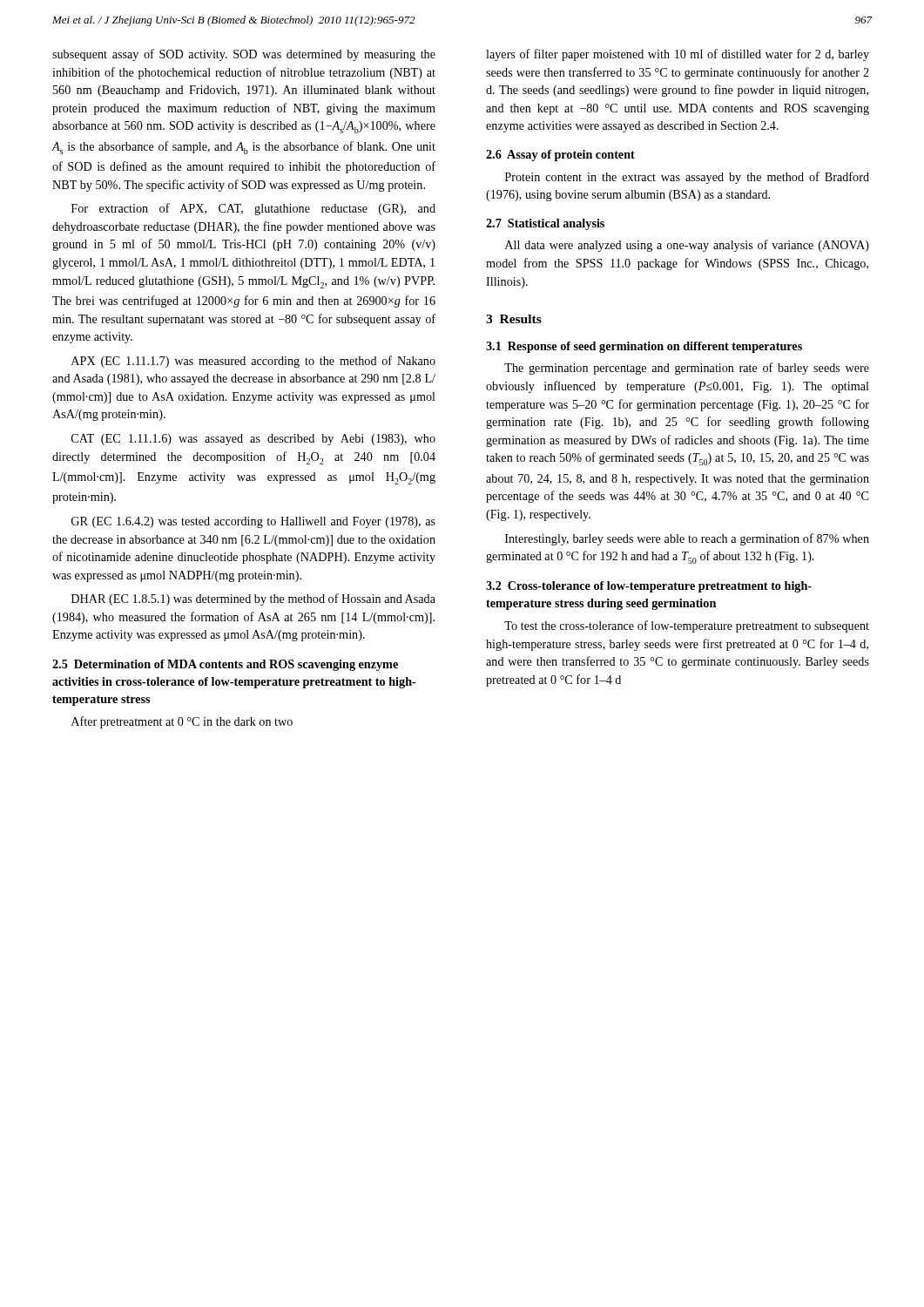Click on the section header with the text "3 Results"

tap(514, 319)
